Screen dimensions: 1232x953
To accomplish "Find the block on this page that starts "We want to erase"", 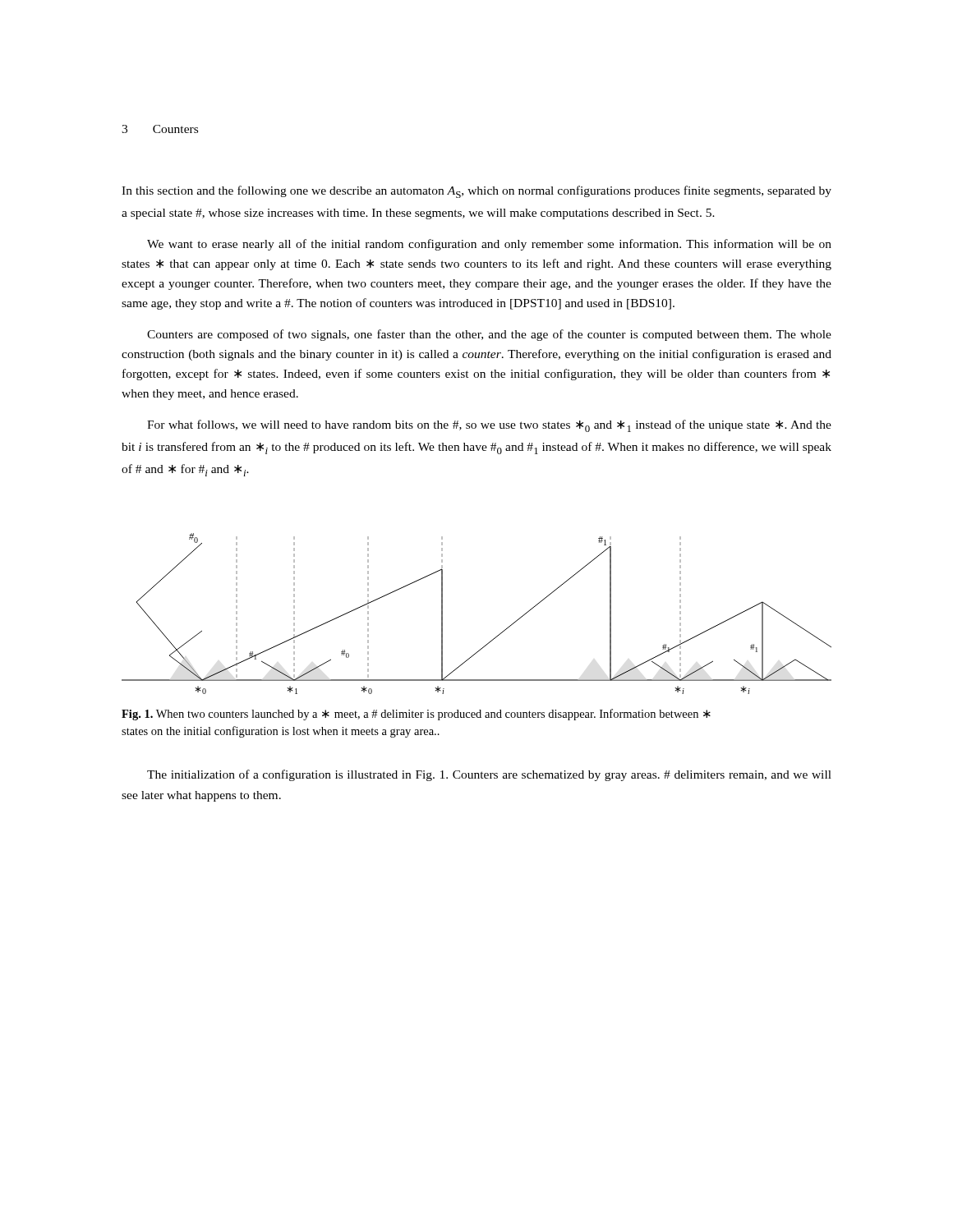I will click(476, 274).
